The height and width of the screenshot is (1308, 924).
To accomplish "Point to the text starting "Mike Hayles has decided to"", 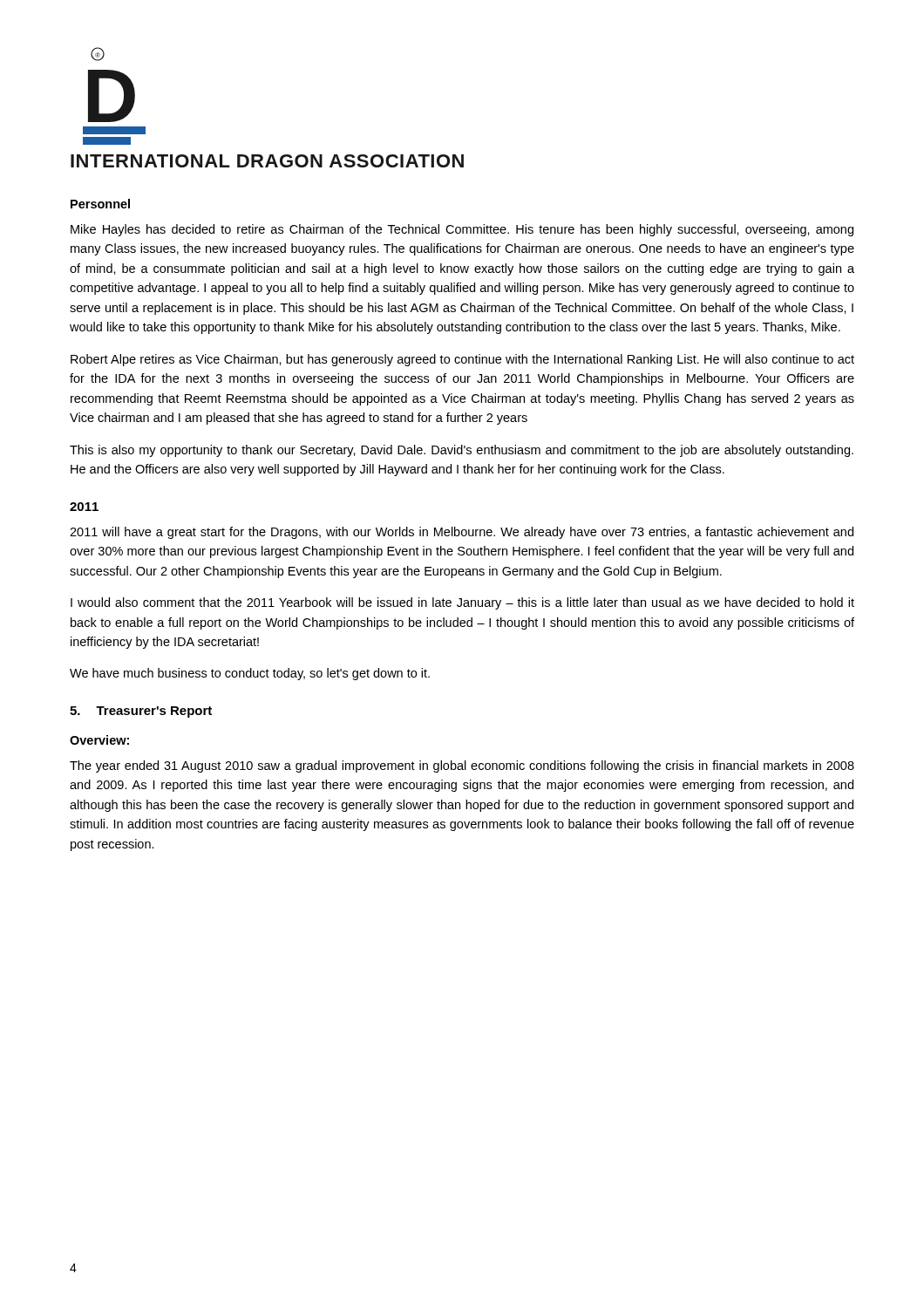I will coord(462,278).
